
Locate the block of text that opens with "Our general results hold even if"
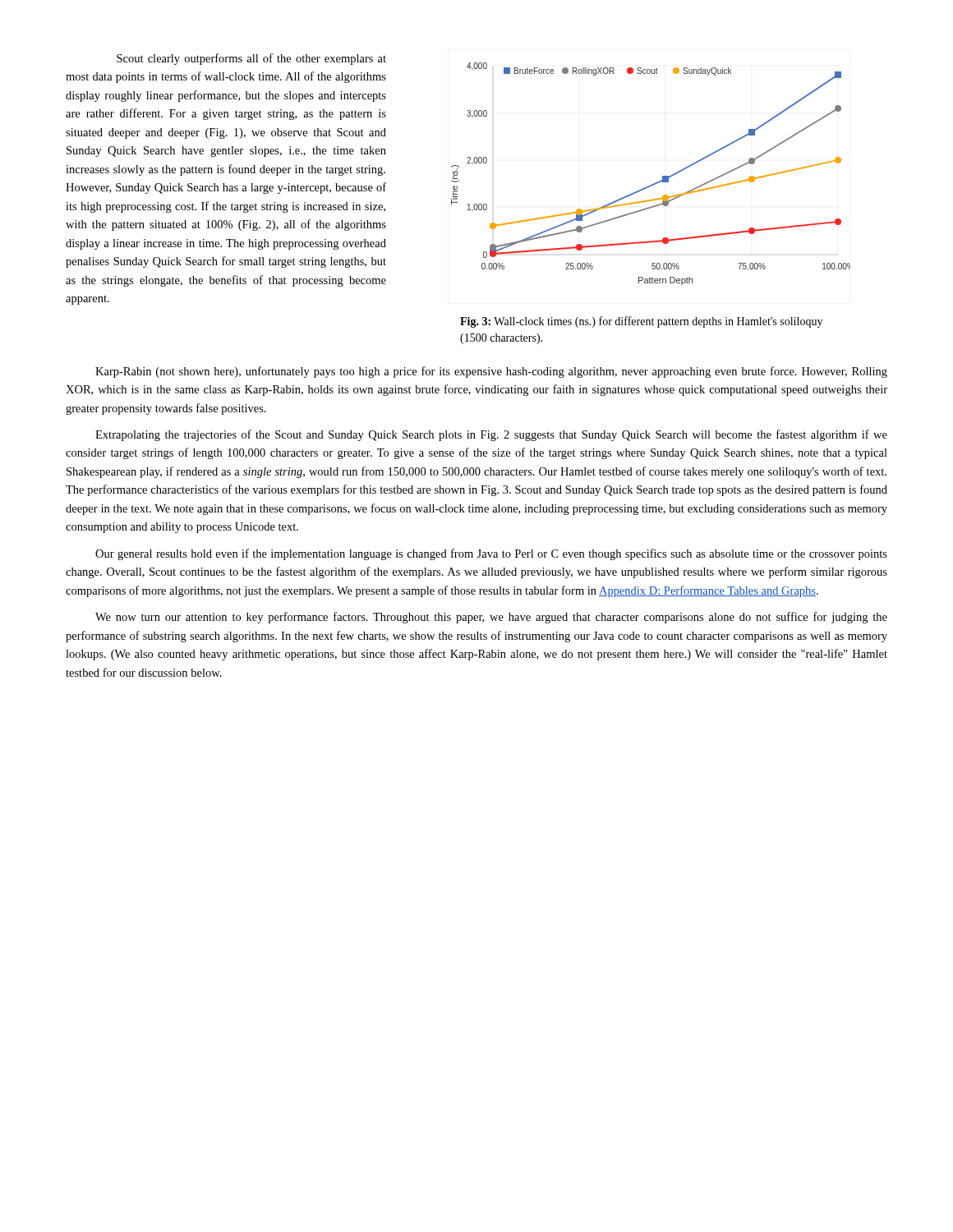pyautogui.click(x=476, y=572)
